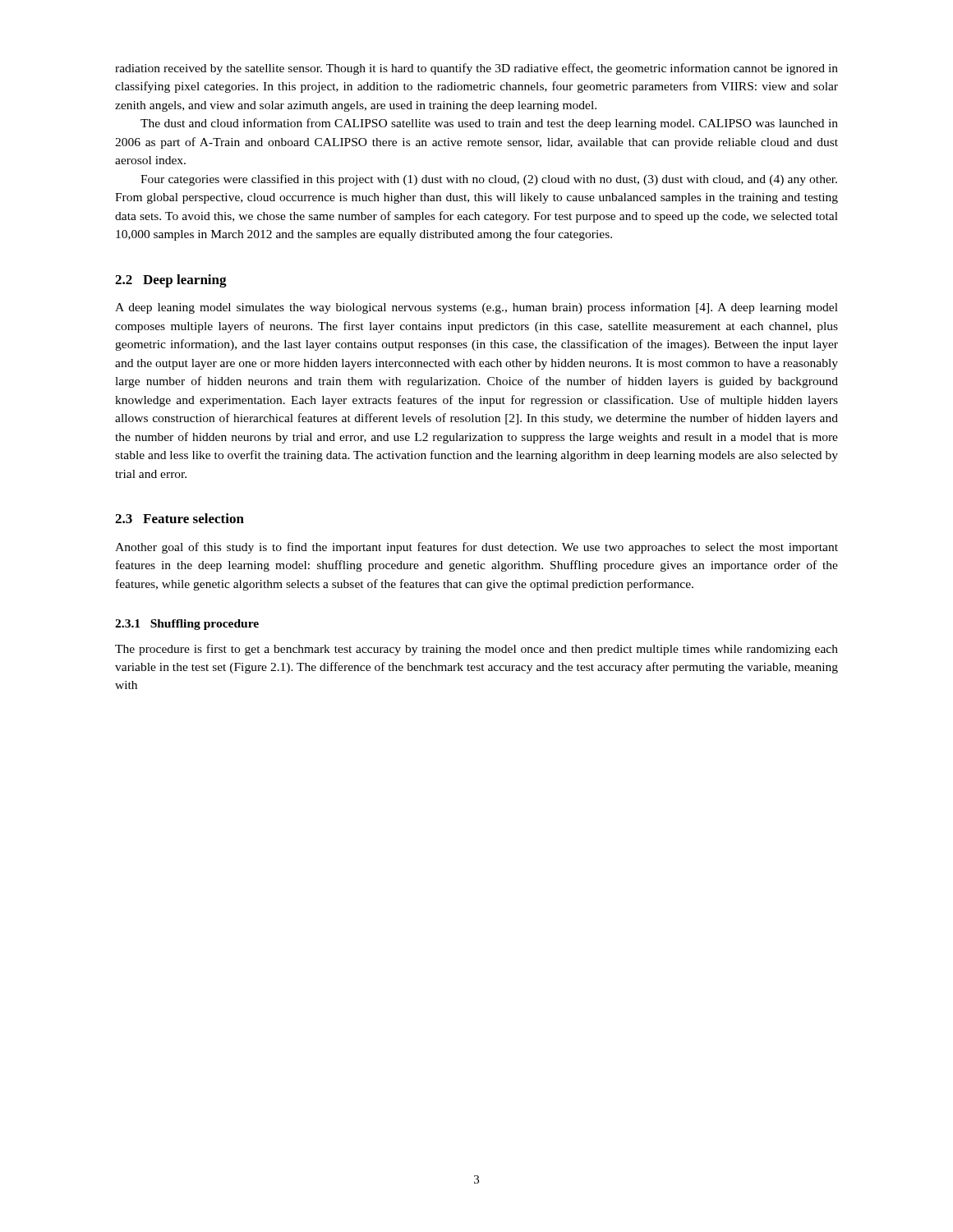
Task: Locate the section header with the text "2.2 Deep learning"
Action: [x=171, y=279]
